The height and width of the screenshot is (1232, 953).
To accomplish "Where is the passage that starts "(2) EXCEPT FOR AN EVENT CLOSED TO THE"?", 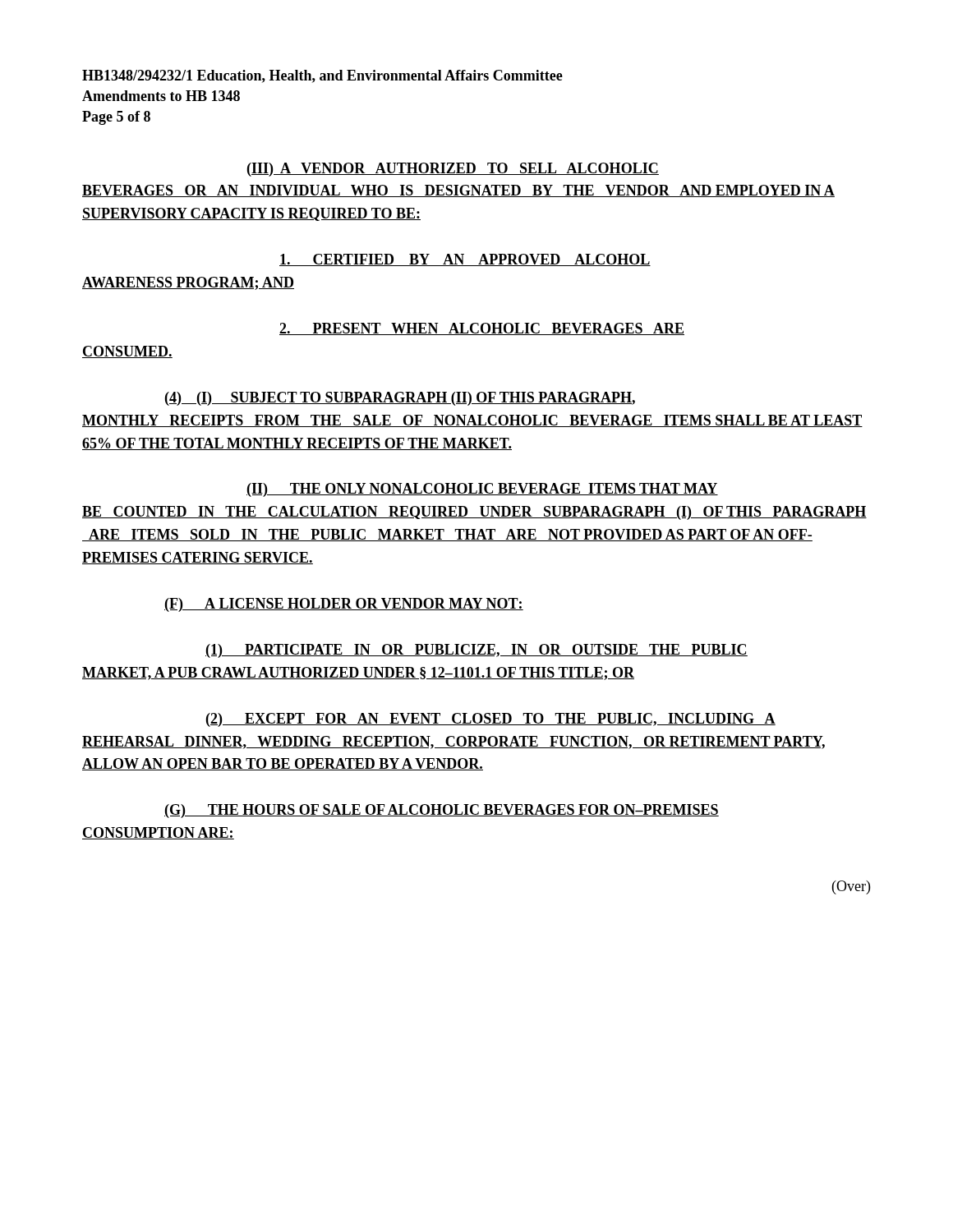I will tap(476, 742).
